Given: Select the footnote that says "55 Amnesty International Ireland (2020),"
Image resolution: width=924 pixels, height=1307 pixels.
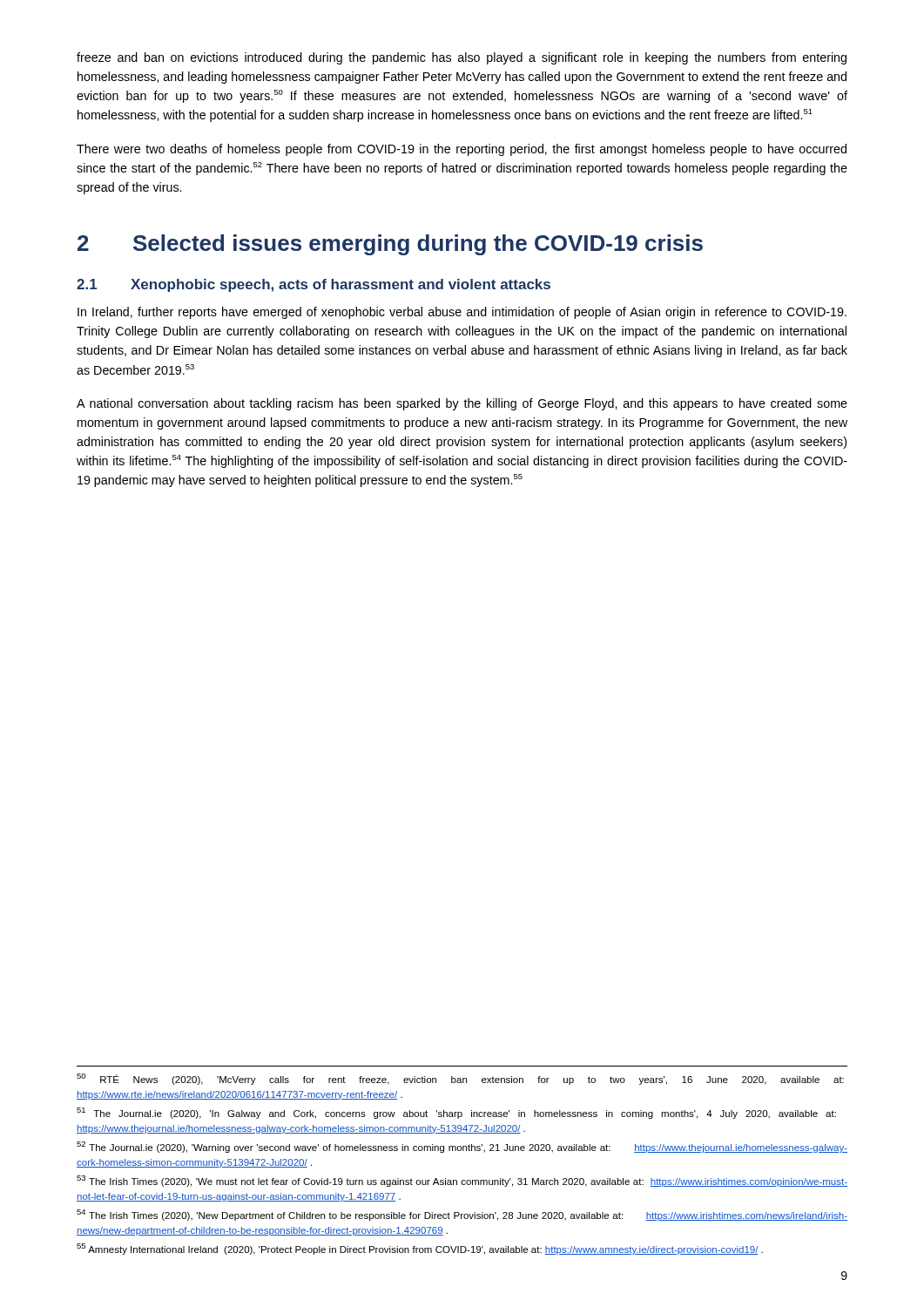Looking at the screenshot, I should (420, 1249).
